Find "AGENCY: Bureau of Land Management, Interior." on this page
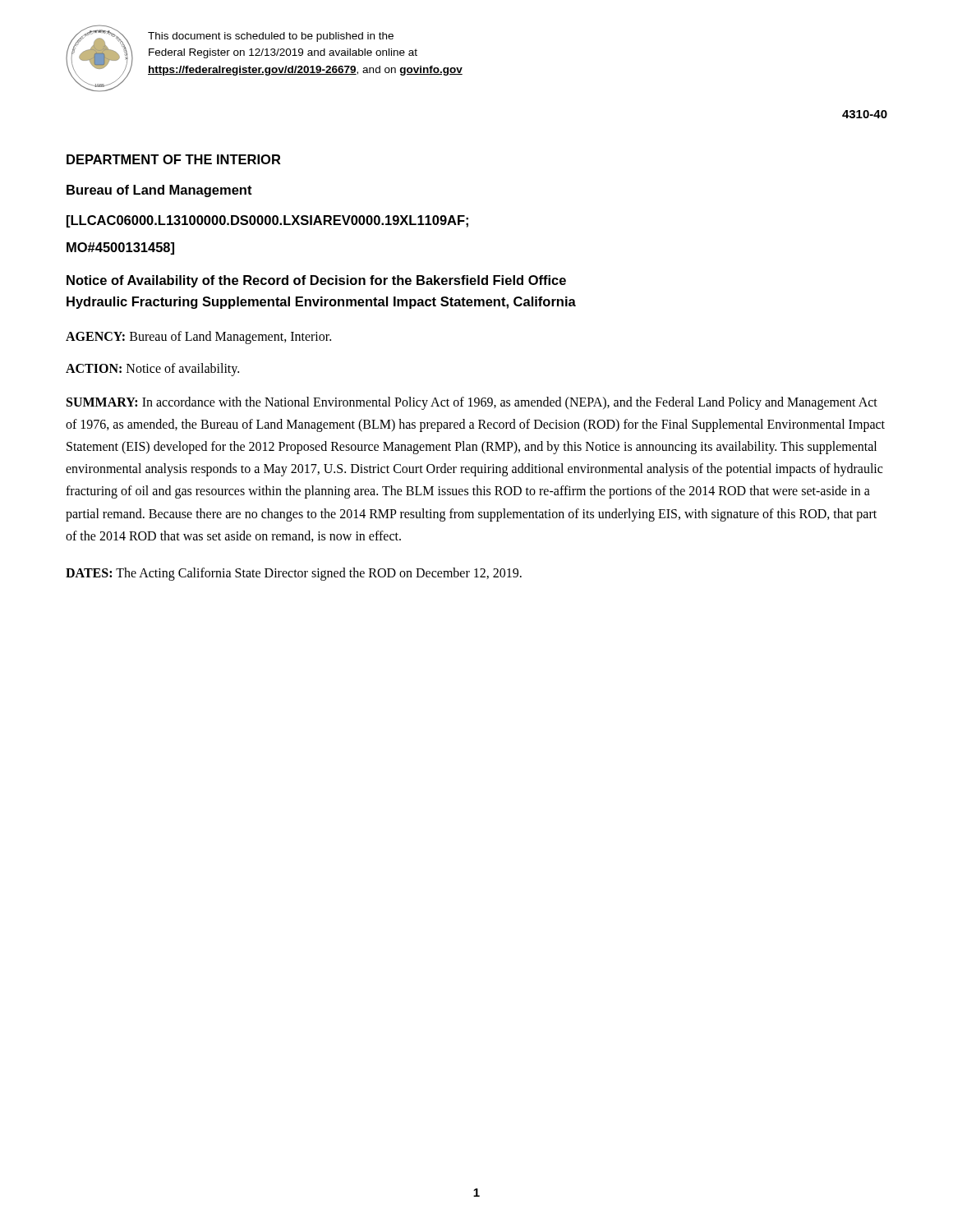This screenshot has width=953, height=1232. 199,336
